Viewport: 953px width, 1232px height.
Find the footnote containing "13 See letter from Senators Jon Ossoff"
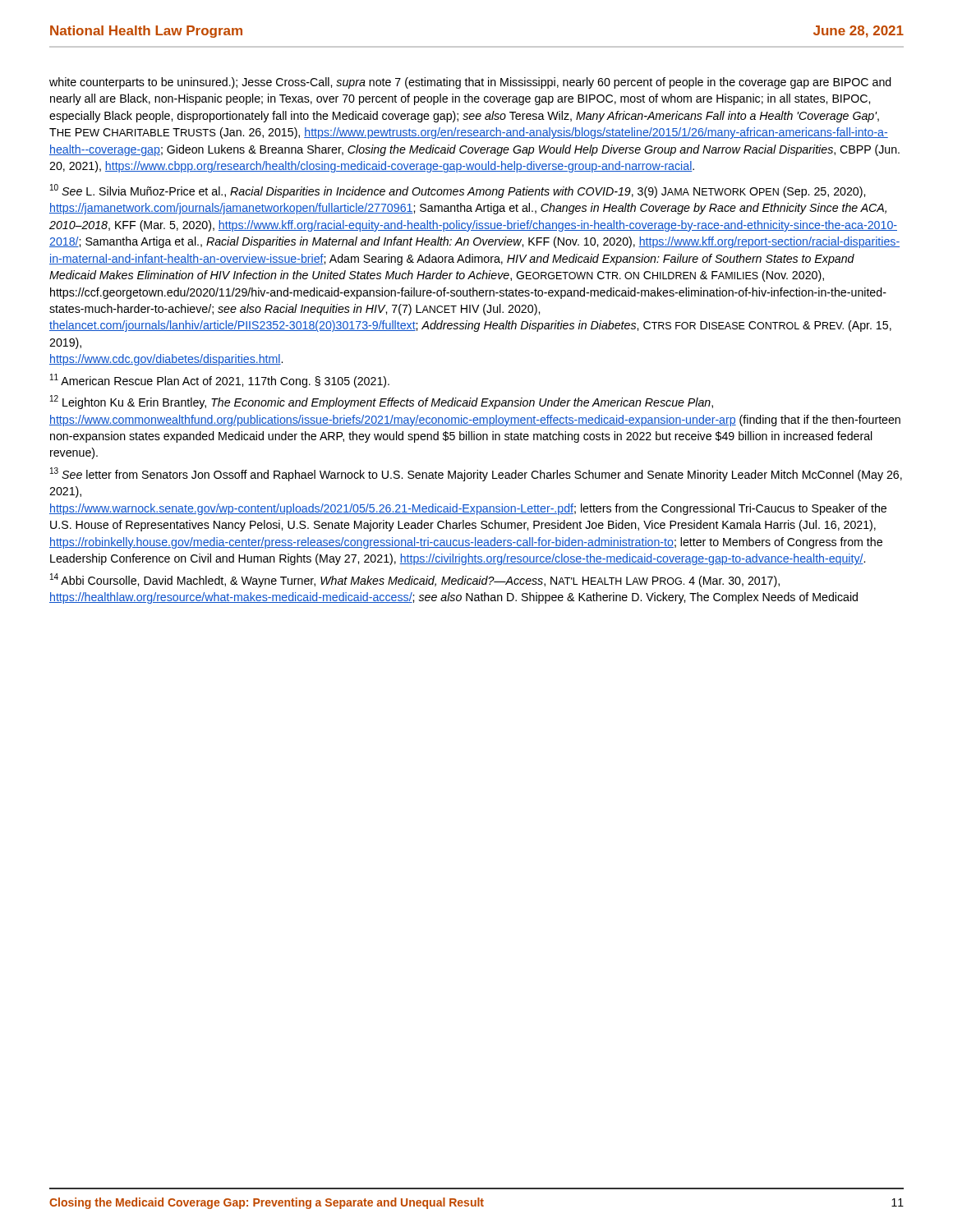click(476, 516)
